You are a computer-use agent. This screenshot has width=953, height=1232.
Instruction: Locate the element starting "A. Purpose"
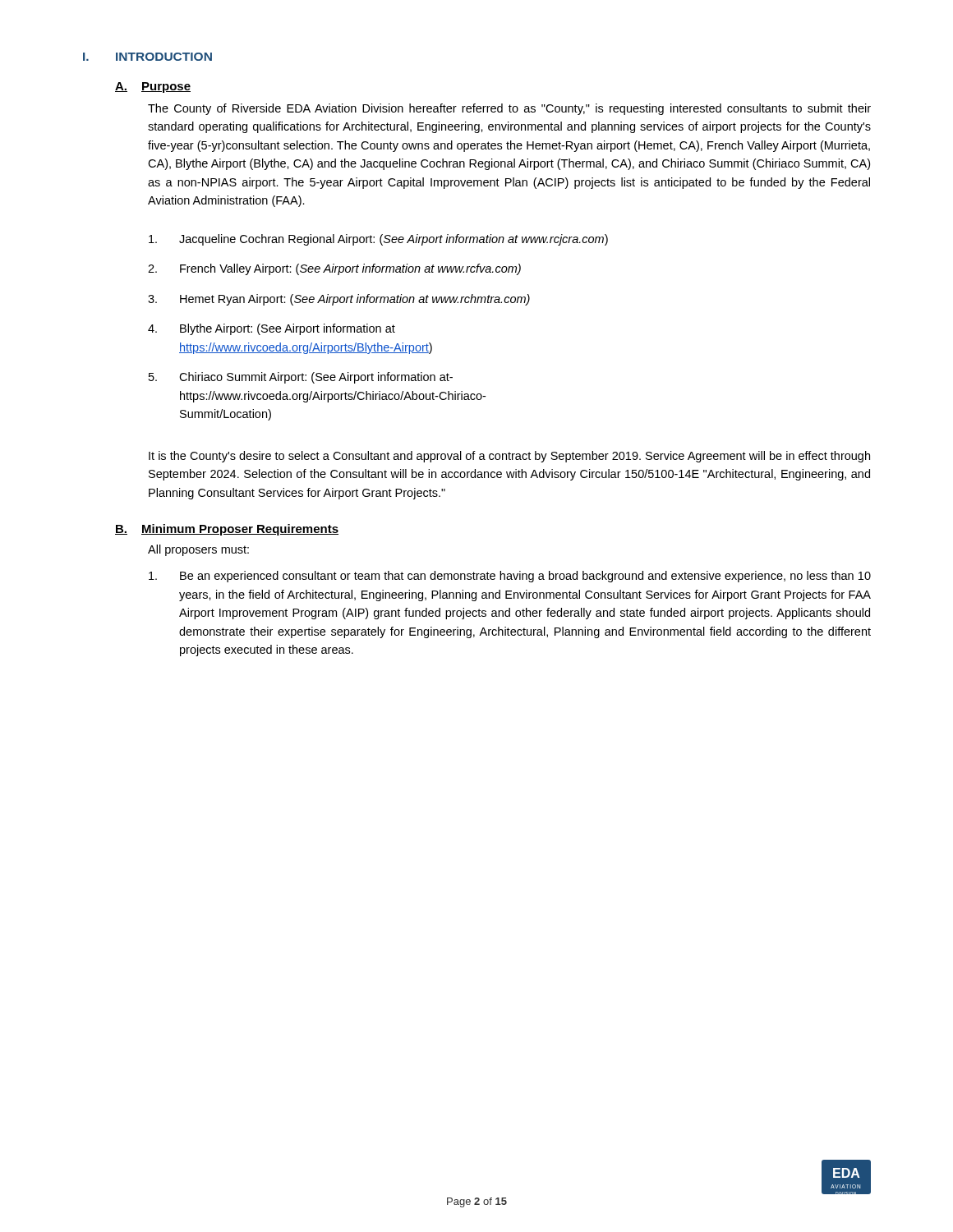(153, 86)
